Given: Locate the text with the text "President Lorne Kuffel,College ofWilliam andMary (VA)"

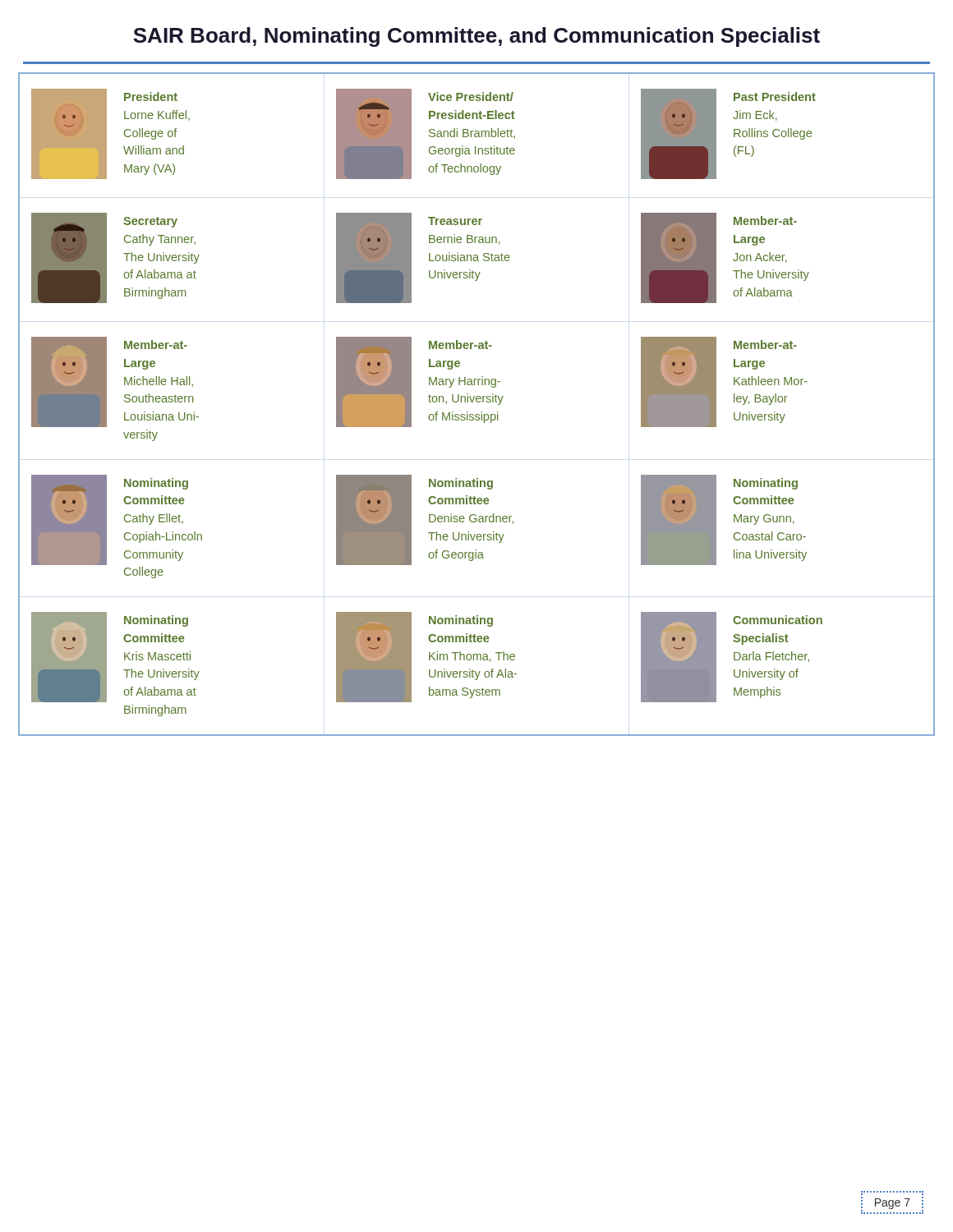Looking at the screenshot, I should point(157,133).
